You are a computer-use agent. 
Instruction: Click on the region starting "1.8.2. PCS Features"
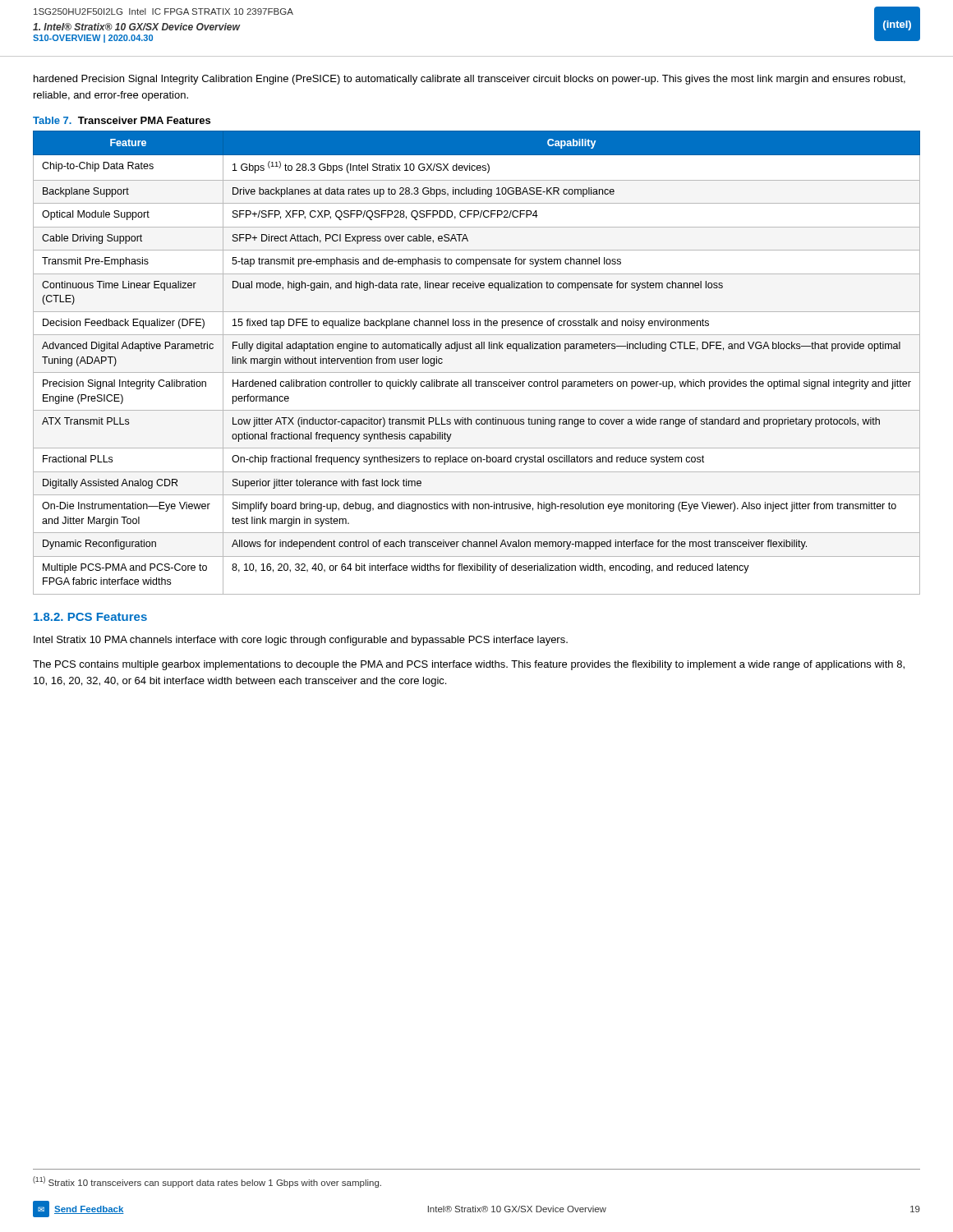coord(90,616)
